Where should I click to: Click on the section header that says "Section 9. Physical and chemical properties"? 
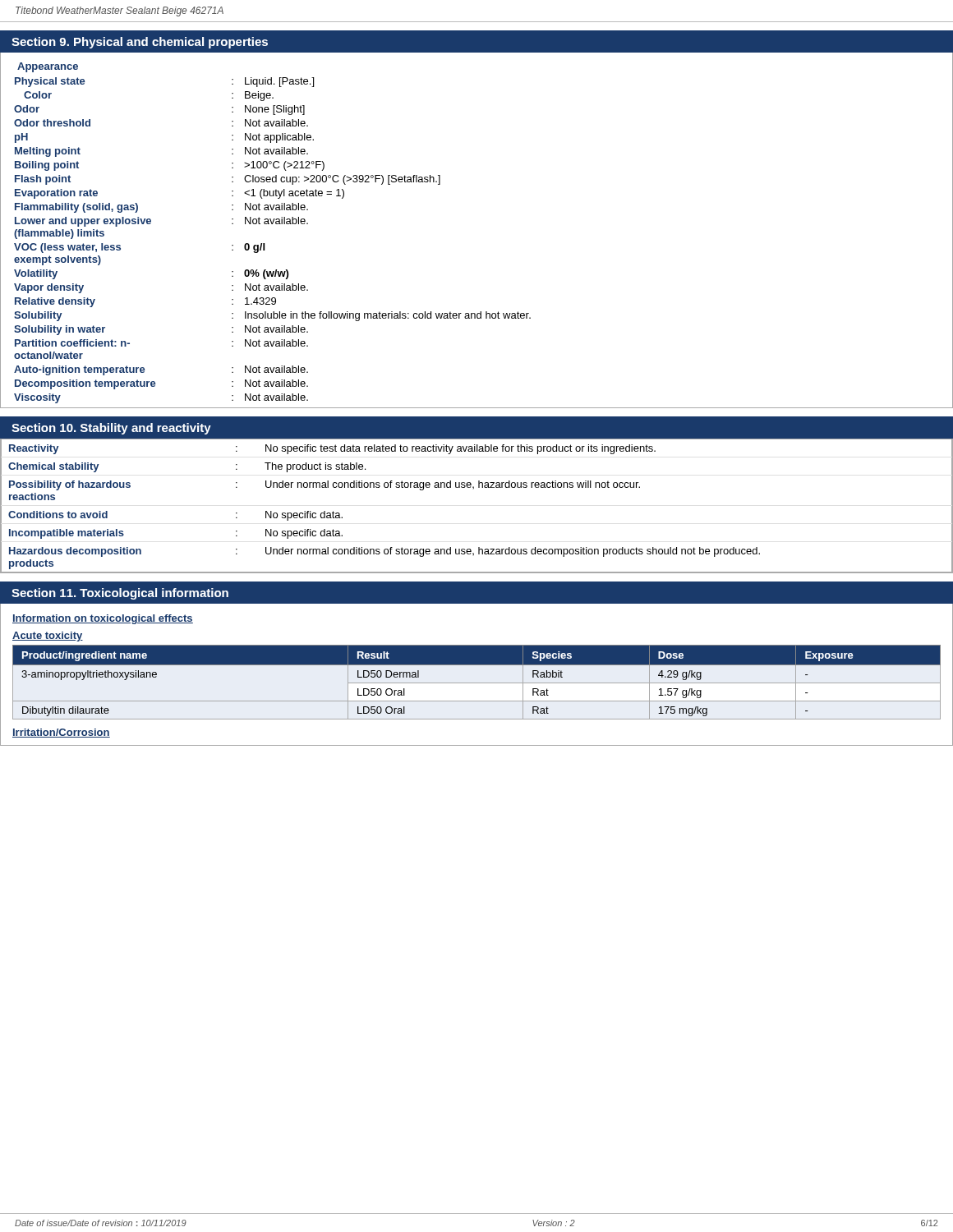tap(140, 41)
